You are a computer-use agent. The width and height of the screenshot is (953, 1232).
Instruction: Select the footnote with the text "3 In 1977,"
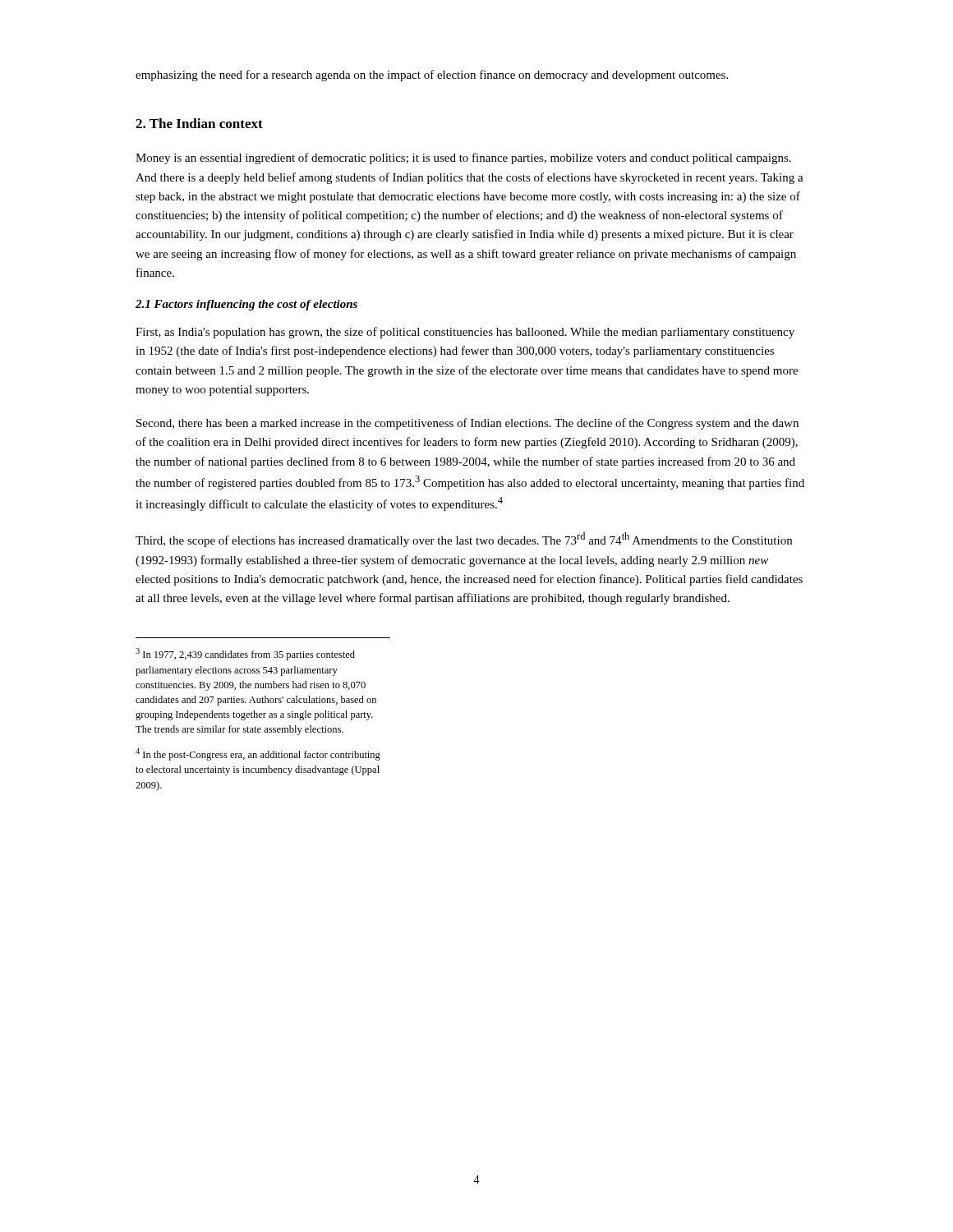[256, 691]
